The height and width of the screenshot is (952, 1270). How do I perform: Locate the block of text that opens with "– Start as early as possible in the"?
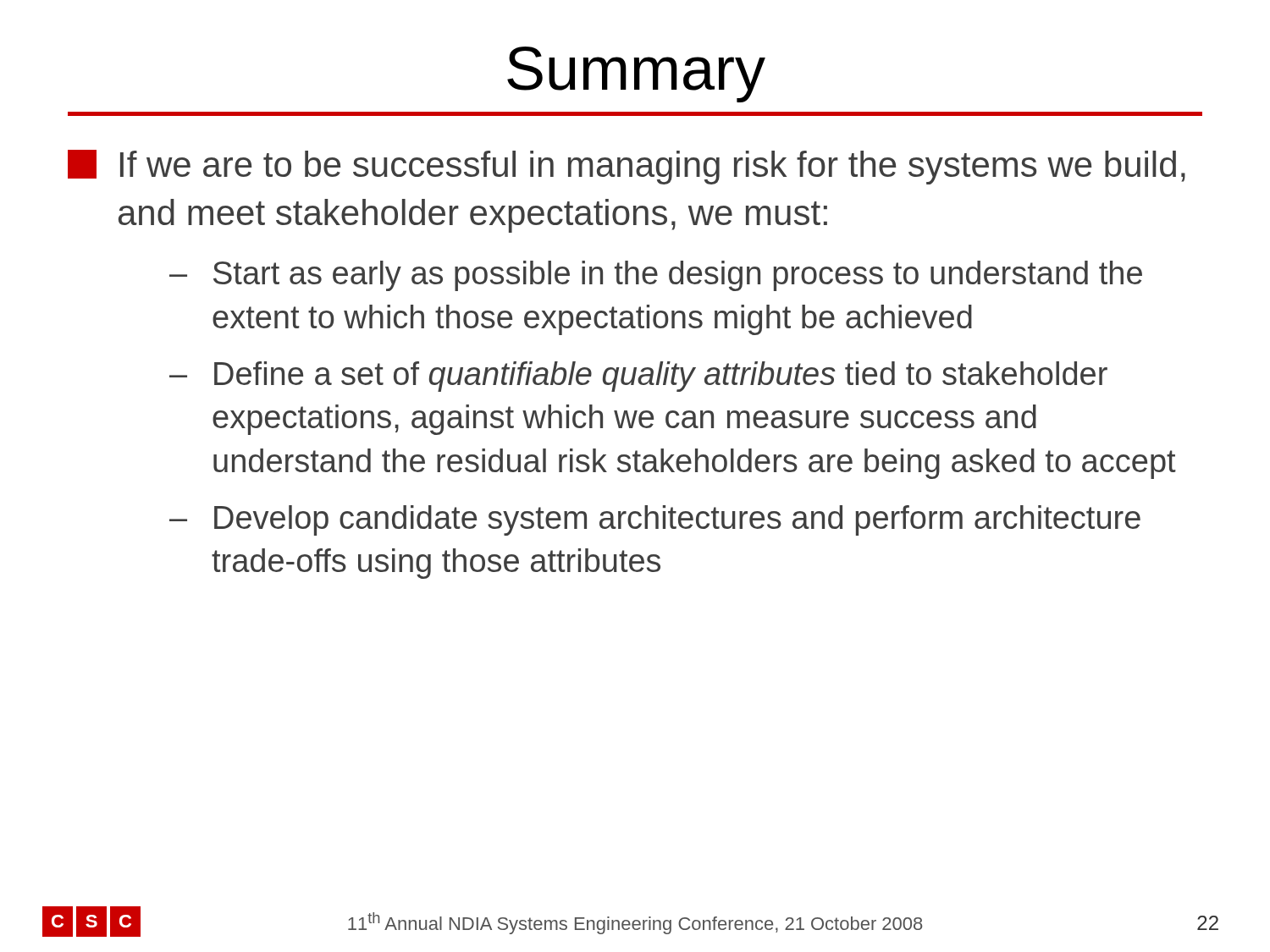click(x=686, y=296)
